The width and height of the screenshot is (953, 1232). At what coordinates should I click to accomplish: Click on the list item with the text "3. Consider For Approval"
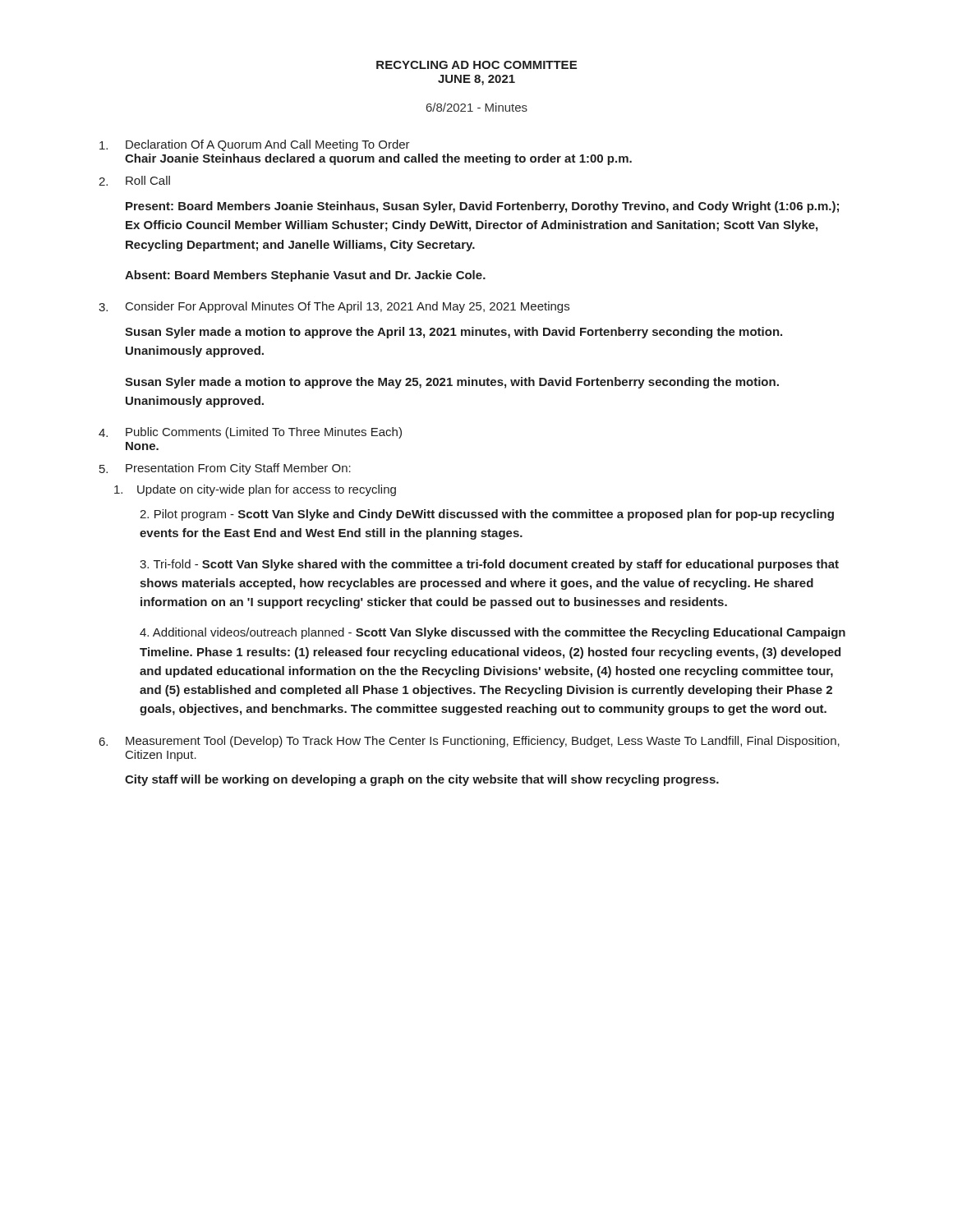tap(476, 306)
